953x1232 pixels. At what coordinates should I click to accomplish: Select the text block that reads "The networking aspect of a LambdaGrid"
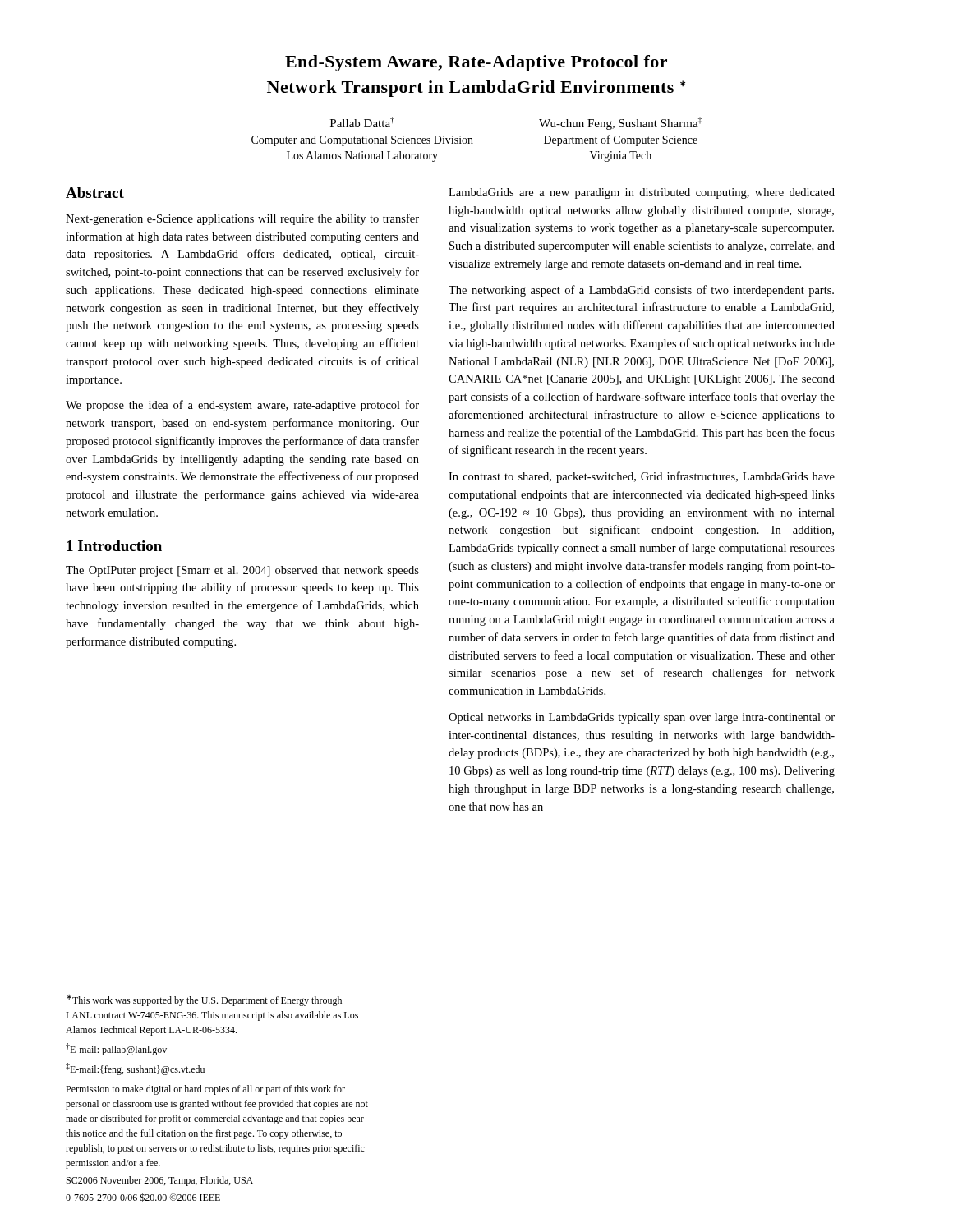642,371
